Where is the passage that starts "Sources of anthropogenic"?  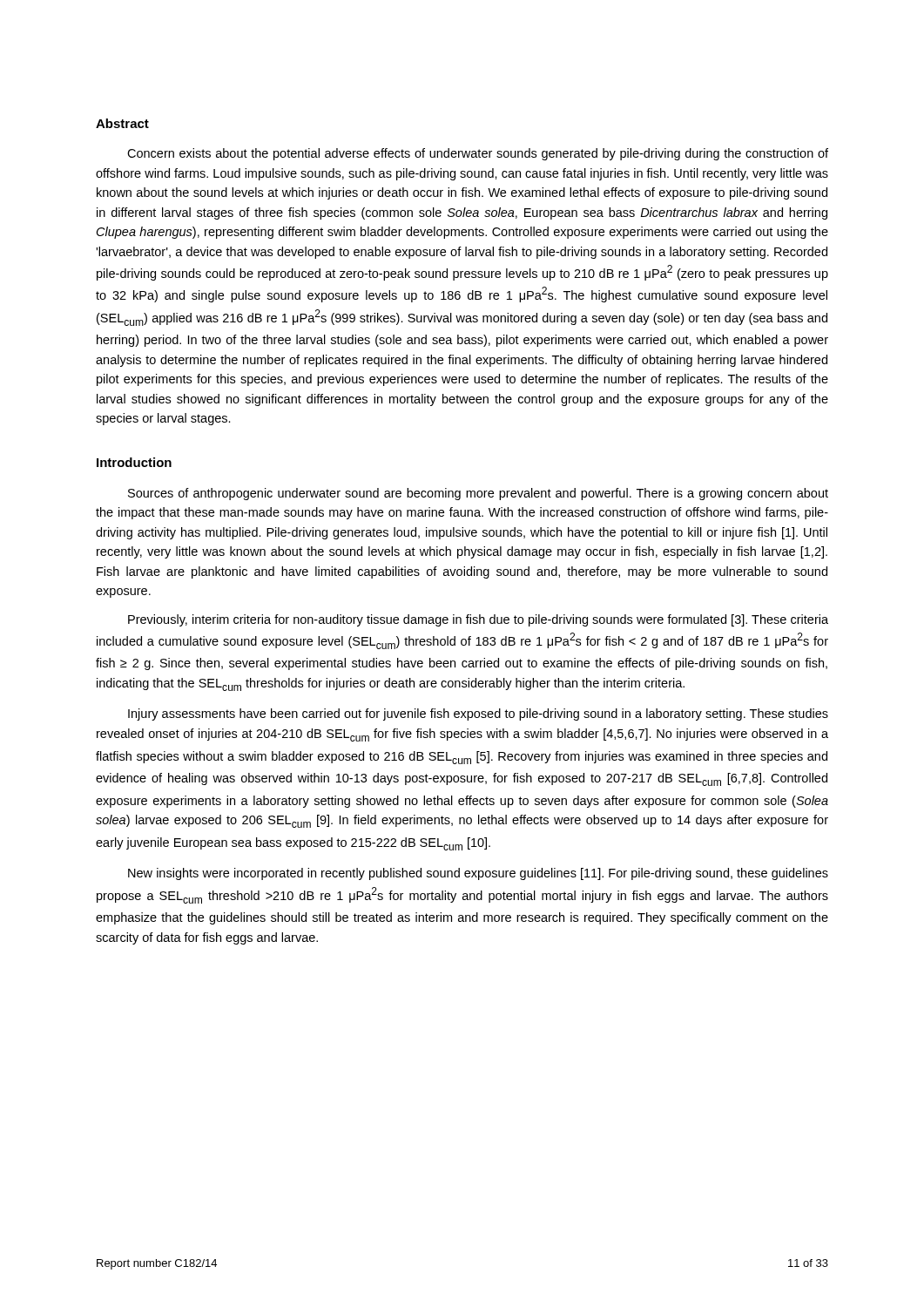(462, 715)
